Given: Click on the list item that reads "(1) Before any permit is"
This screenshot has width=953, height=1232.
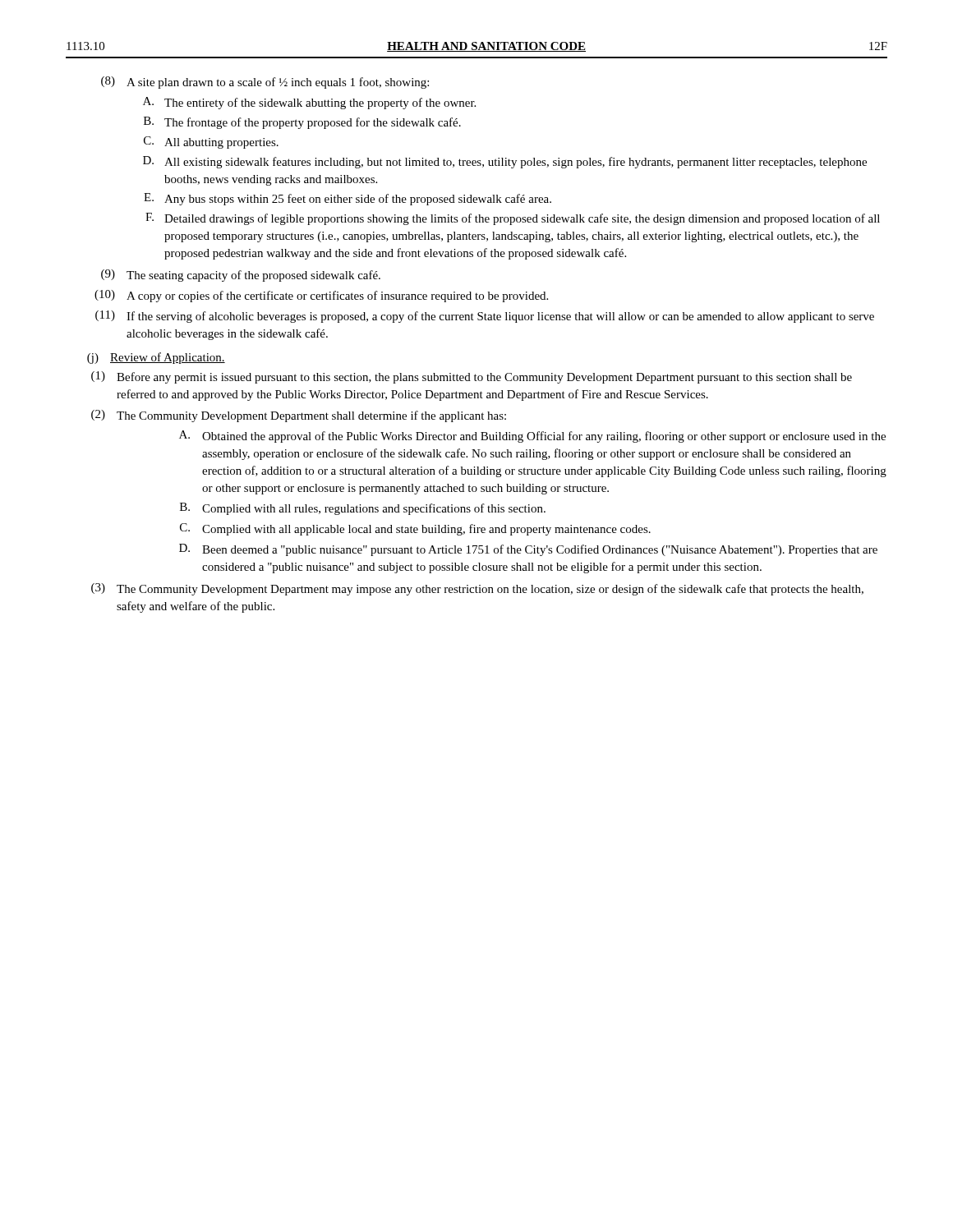Looking at the screenshot, I should (476, 386).
